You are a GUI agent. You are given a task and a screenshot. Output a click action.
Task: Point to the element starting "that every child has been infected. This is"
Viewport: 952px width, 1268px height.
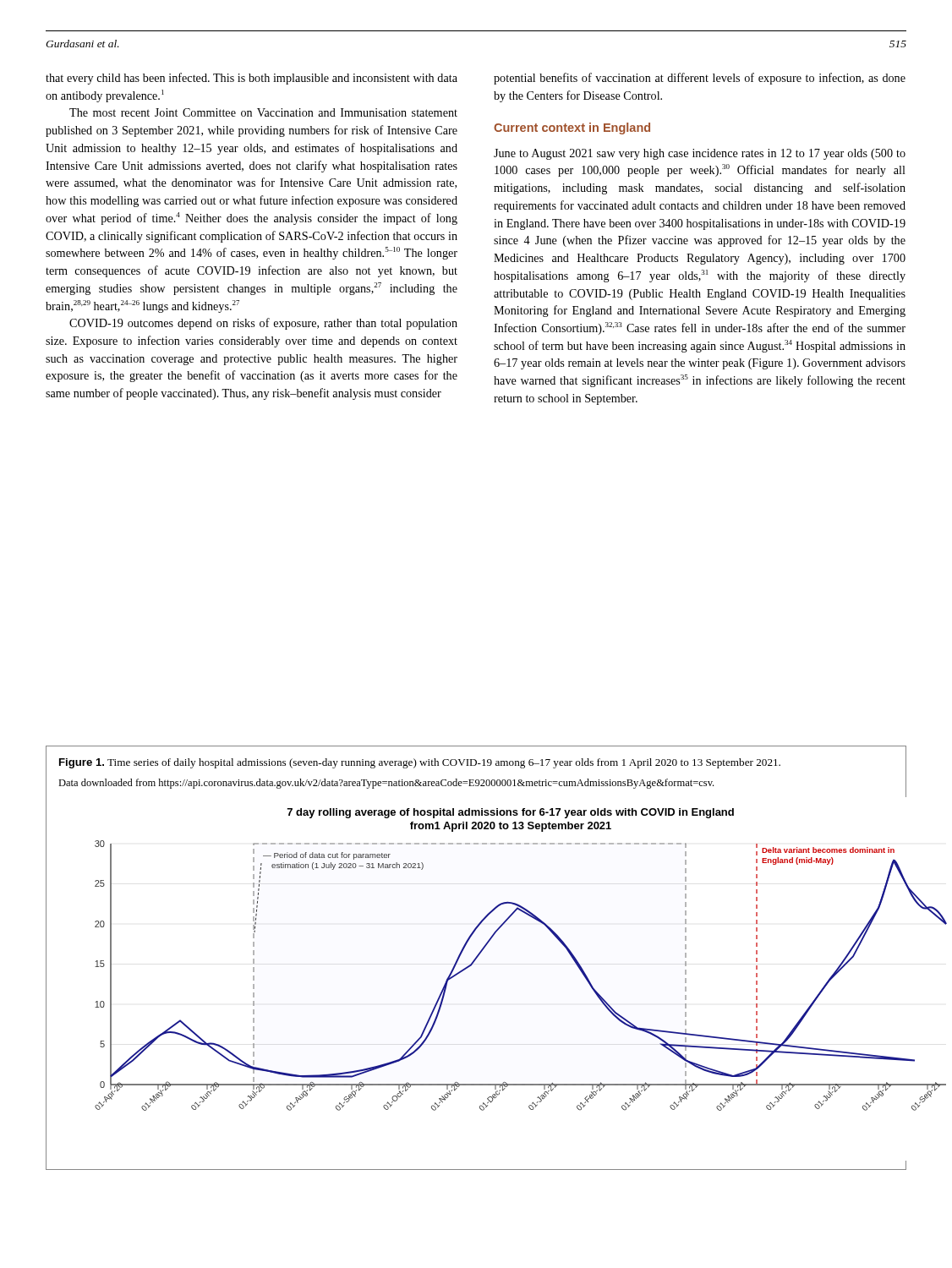252,236
